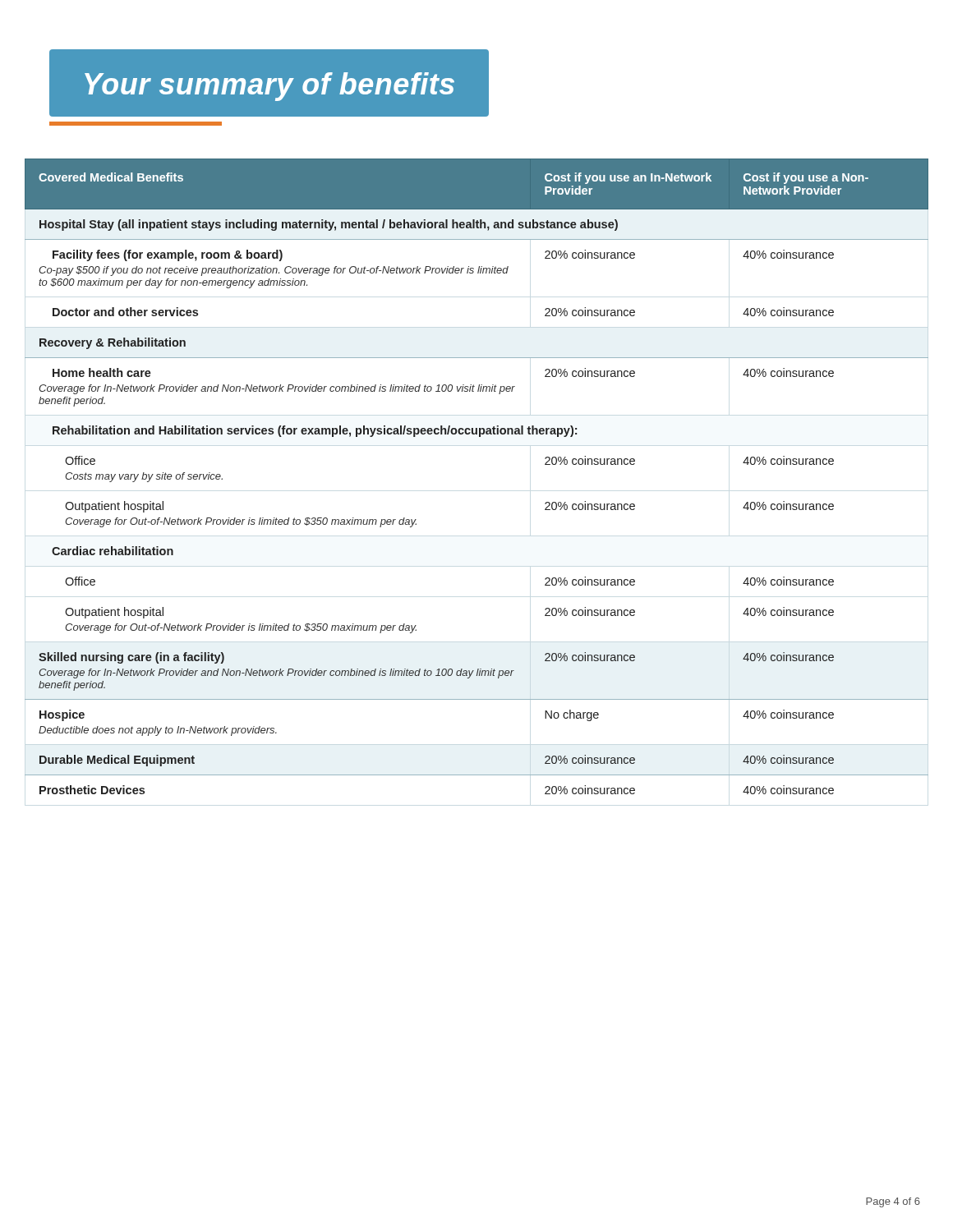Locate the table with the text "40% coinsurance"
This screenshot has height=1232, width=953.
pyautogui.click(x=476, y=482)
